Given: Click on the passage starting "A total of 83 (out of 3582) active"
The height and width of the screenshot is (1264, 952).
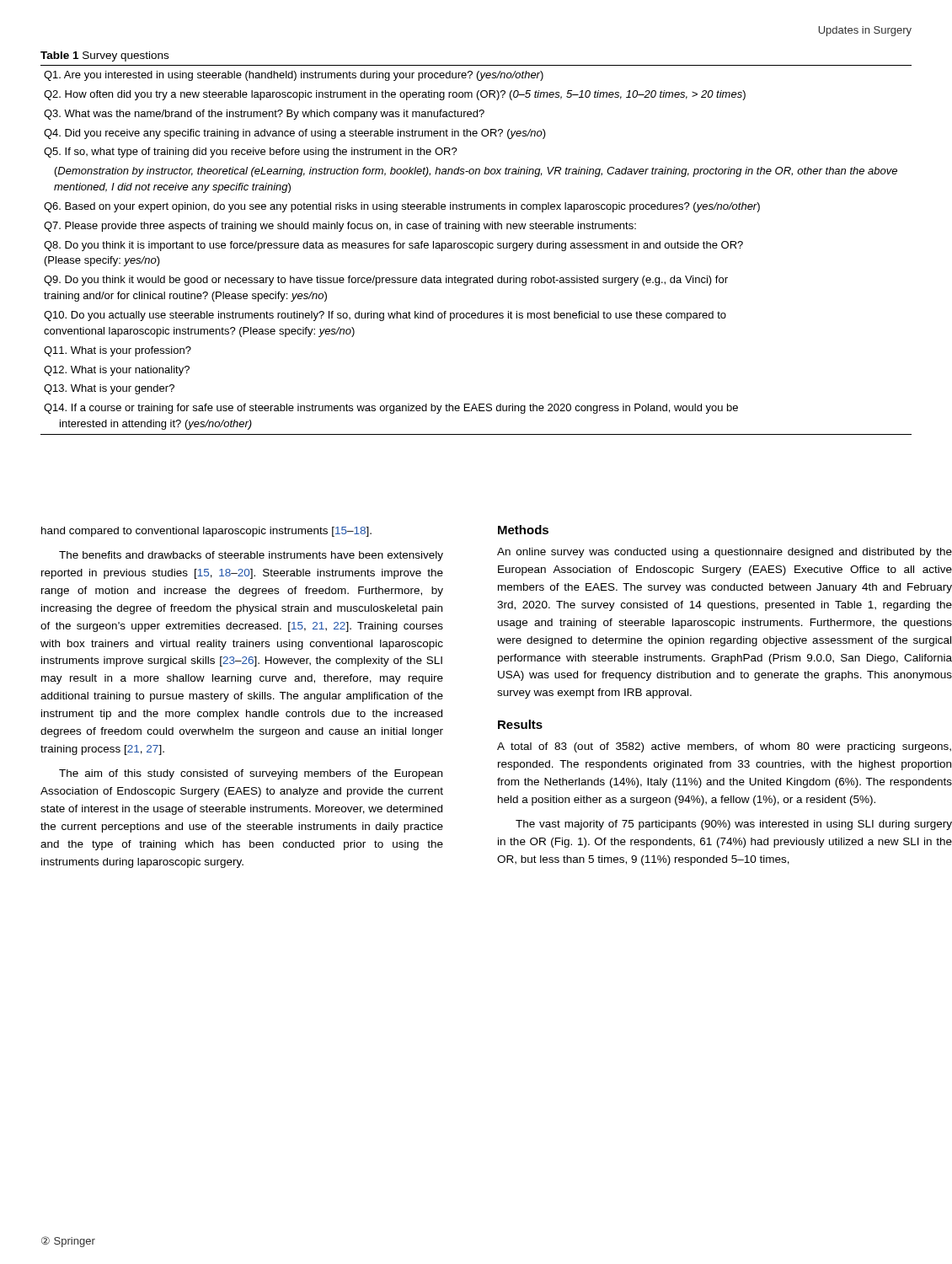Looking at the screenshot, I should point(725,804).
